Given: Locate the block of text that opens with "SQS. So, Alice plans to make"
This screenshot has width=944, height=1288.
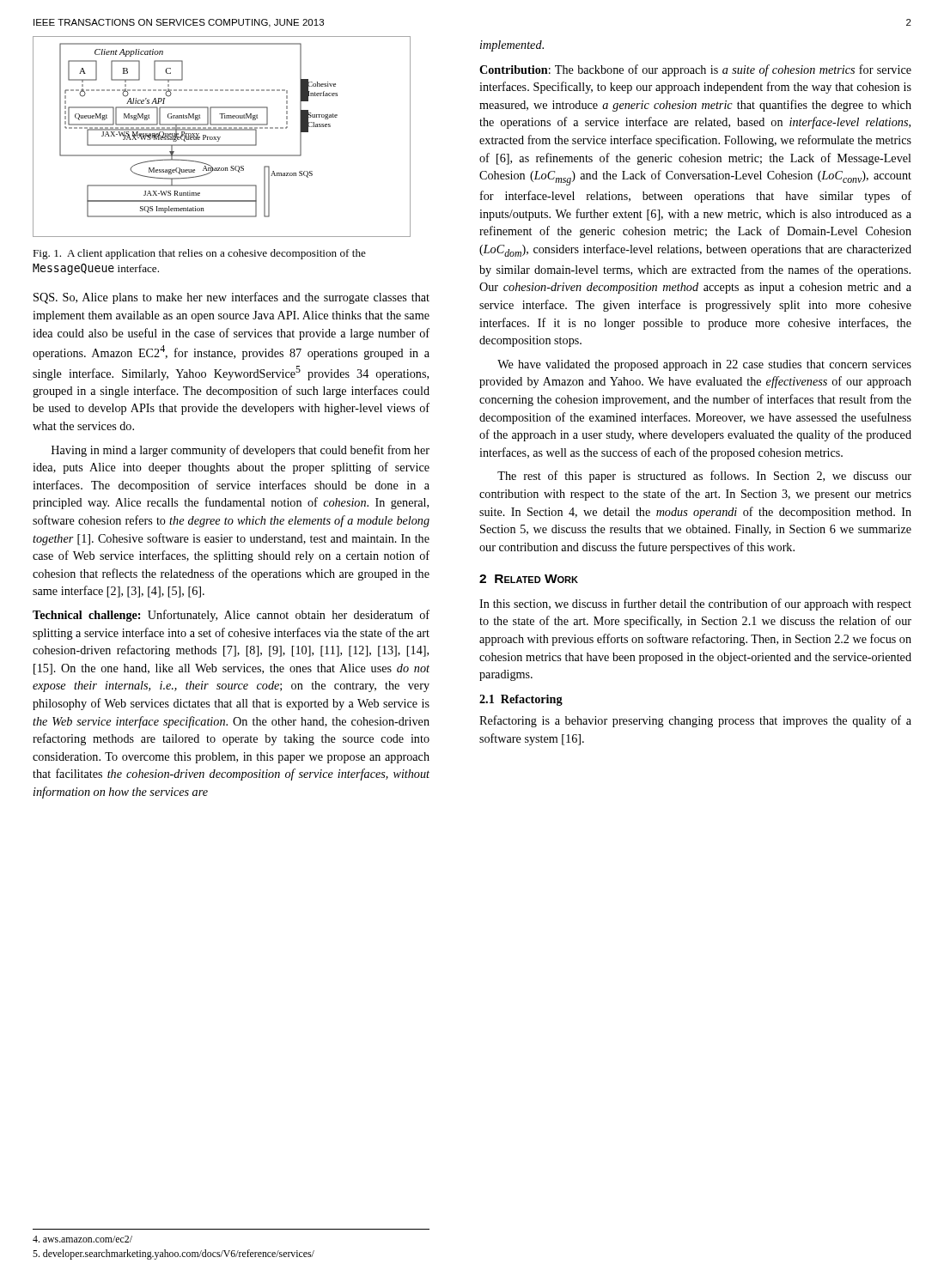Looking at the screenshot, I should [x=231, y=362].
